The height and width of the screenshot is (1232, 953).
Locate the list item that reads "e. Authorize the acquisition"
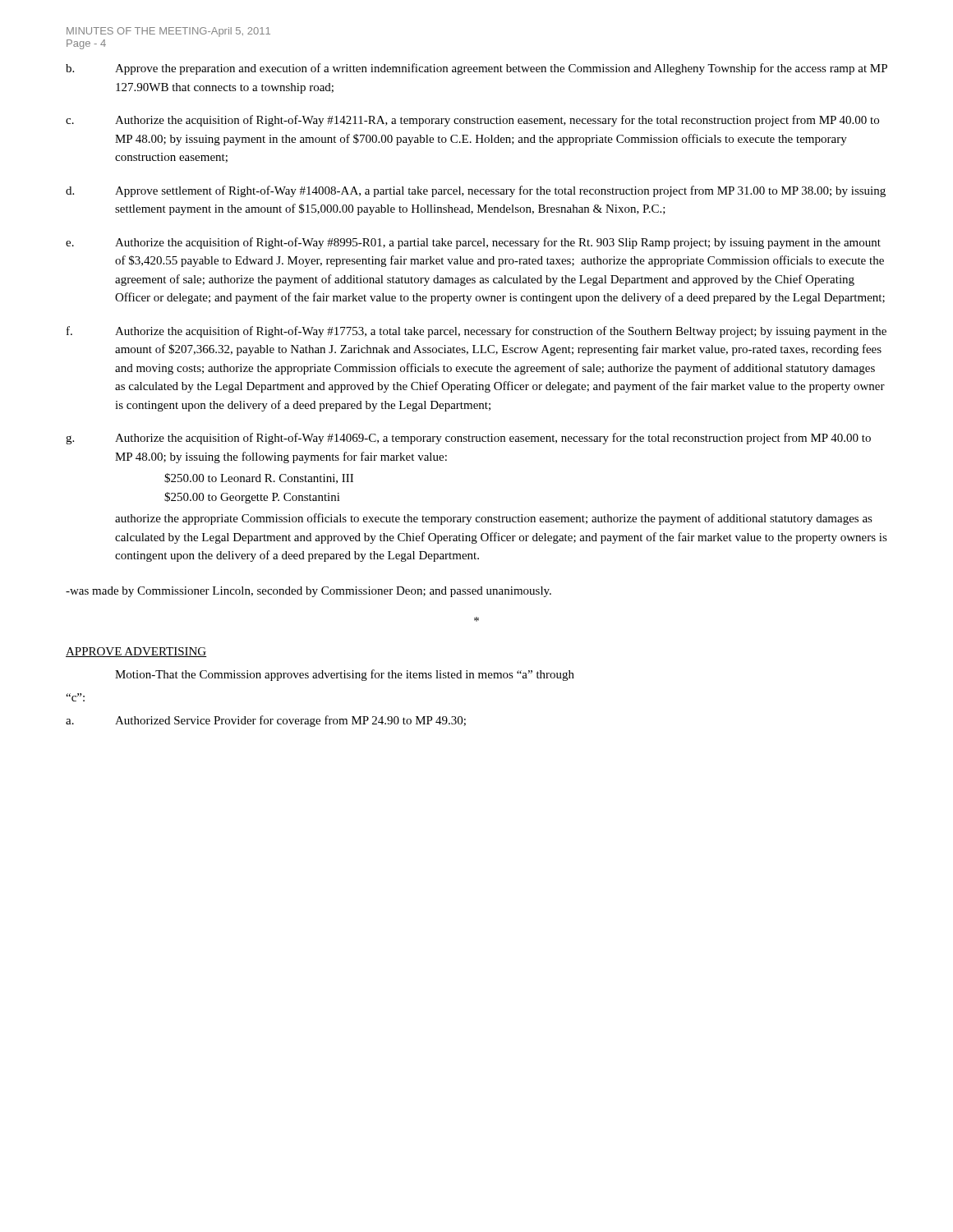point(476,270)
